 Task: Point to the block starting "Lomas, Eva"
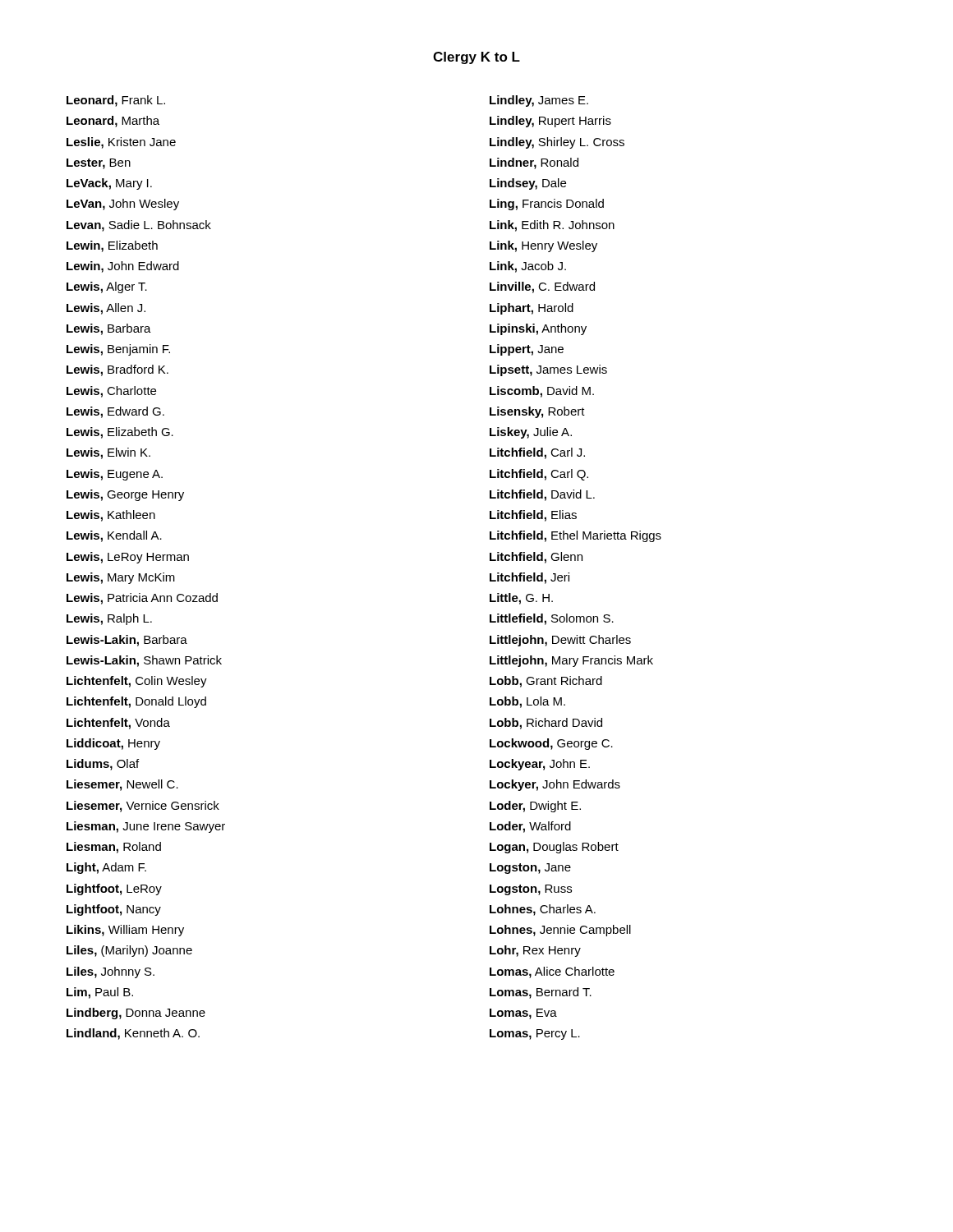pyautogui.click(x=523, y=1012)
